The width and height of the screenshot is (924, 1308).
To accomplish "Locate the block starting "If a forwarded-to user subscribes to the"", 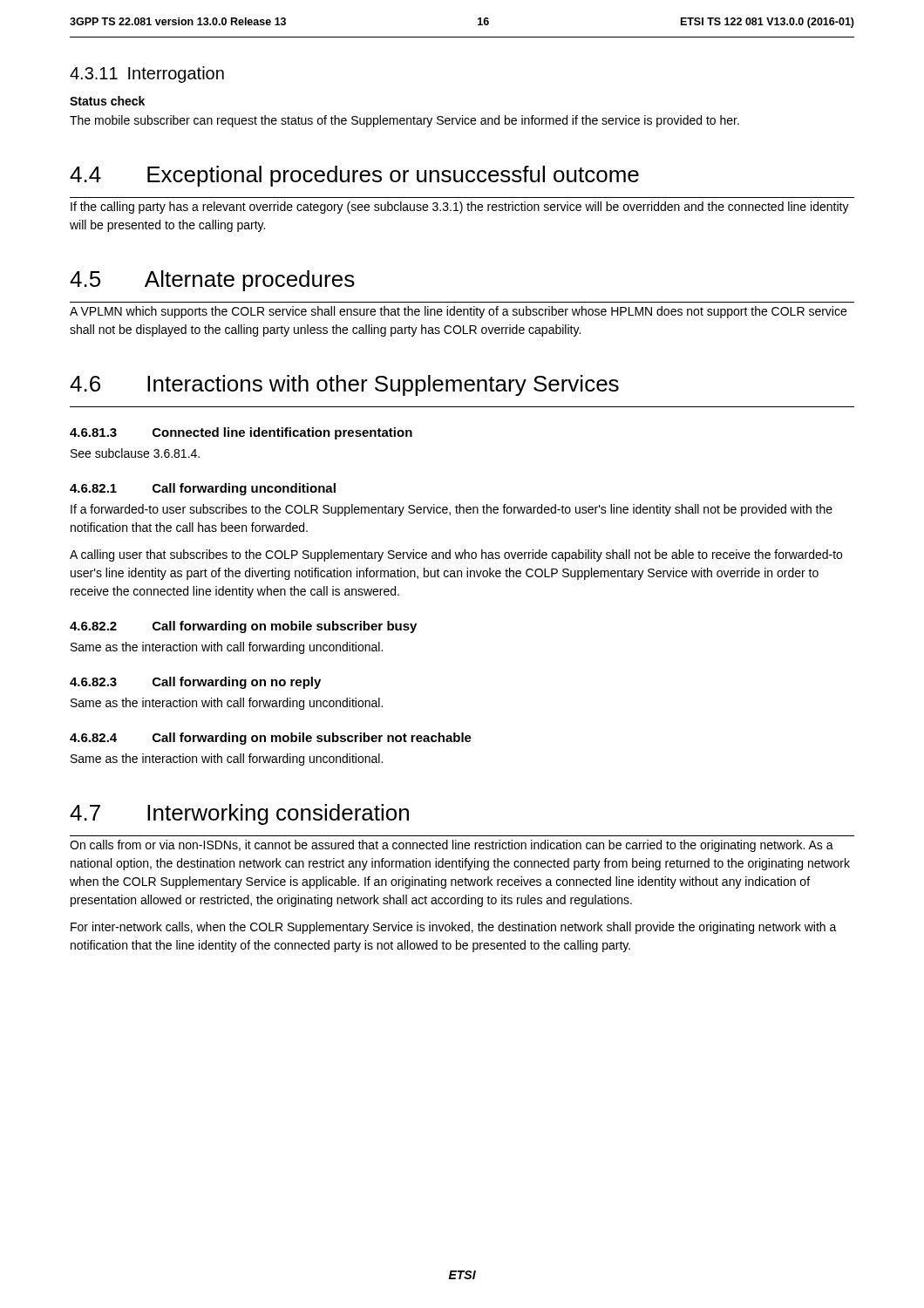I will tap(462, 519).
